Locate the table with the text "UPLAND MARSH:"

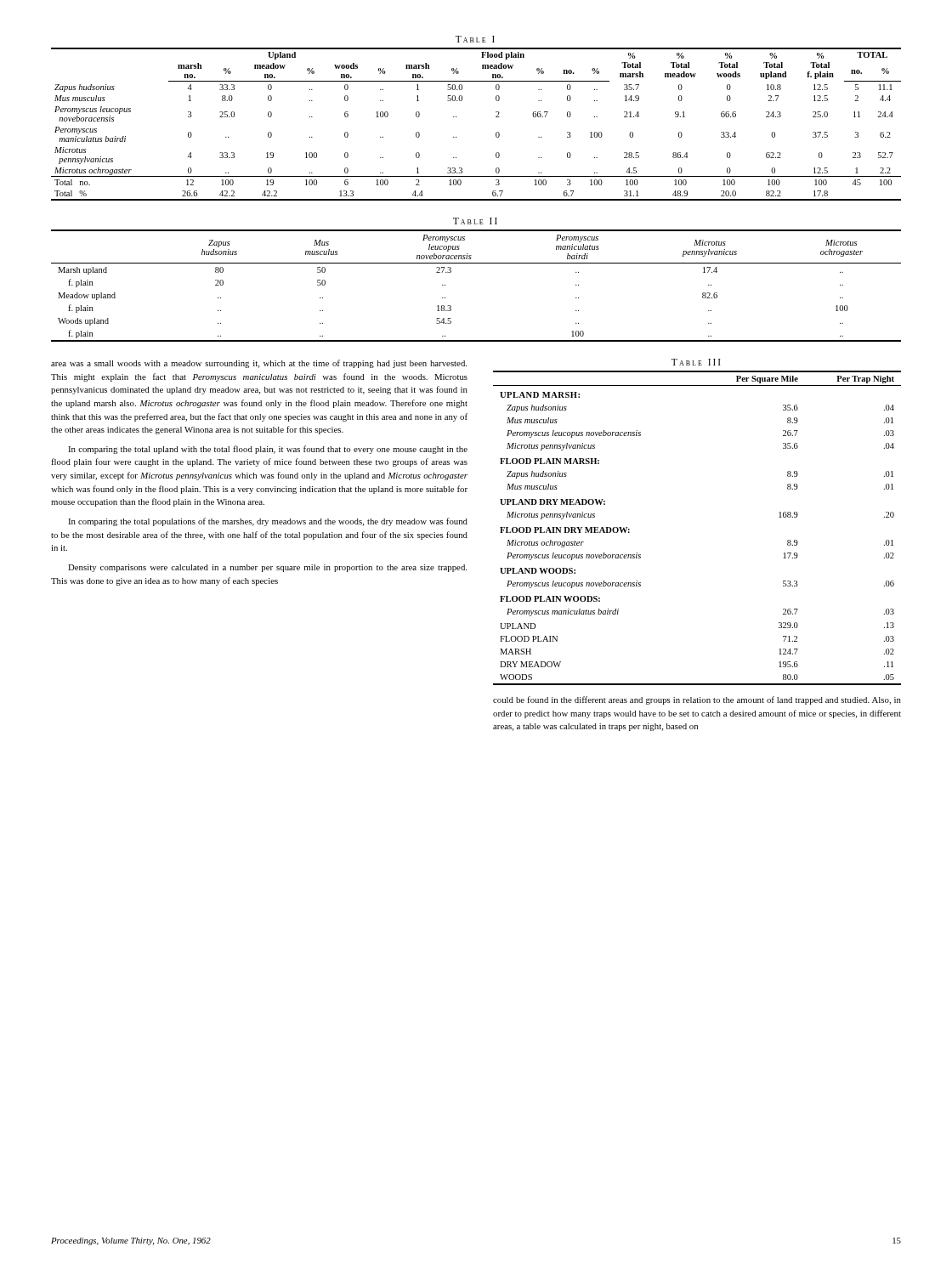697,528
